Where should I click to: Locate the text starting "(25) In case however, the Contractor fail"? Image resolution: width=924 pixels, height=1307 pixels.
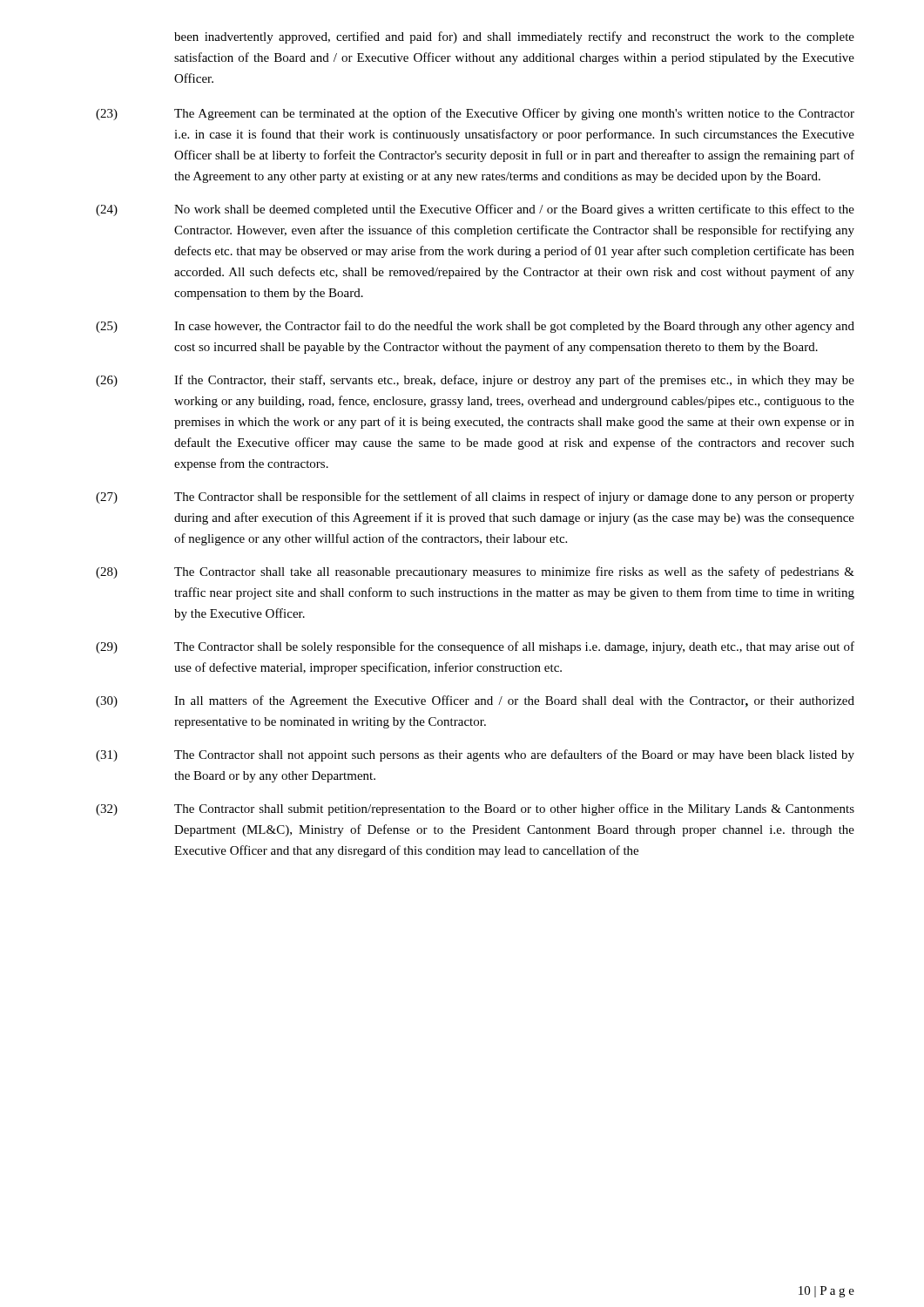tap(475, 336)
